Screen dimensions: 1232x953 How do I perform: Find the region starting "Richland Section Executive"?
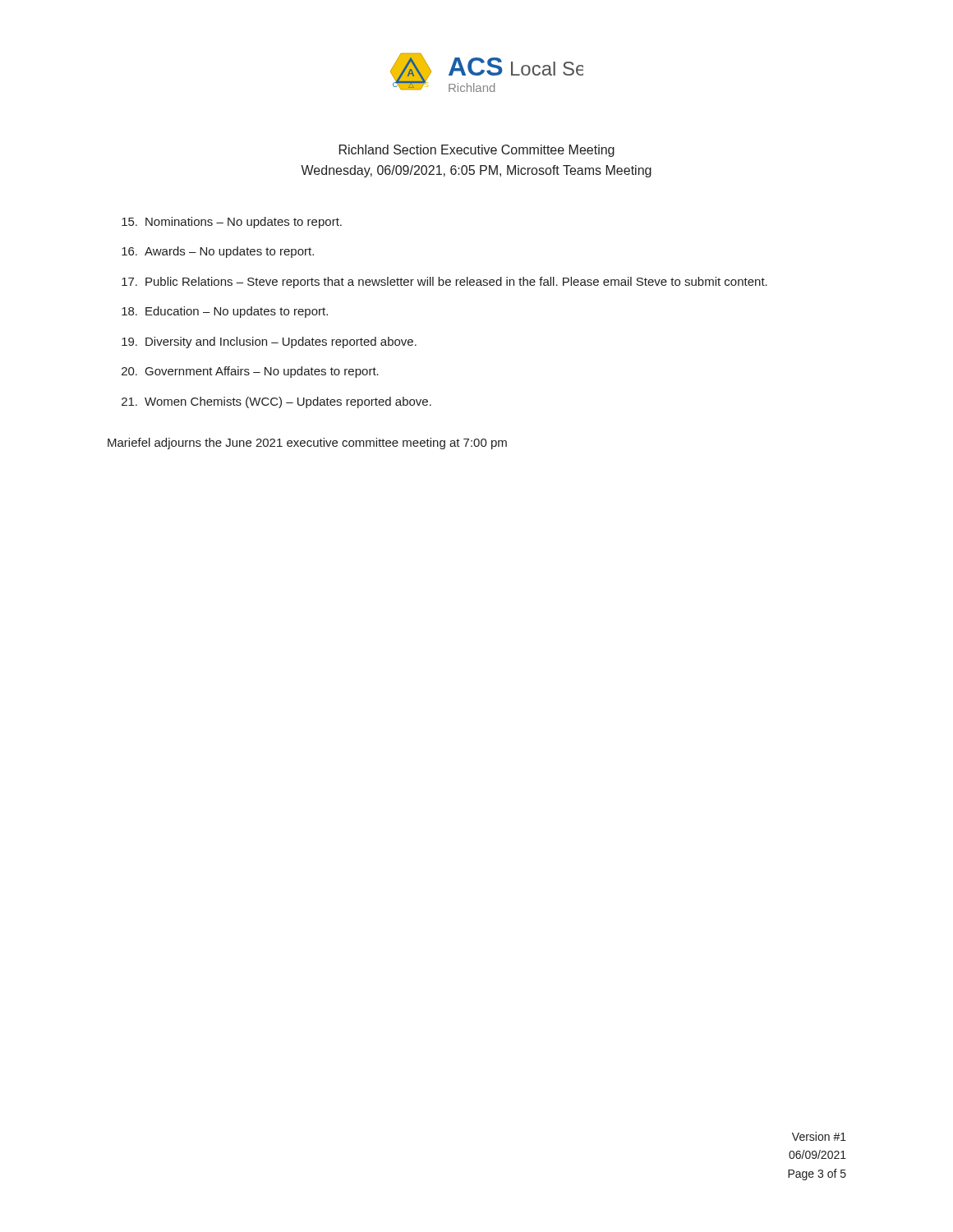pos(476,160)
